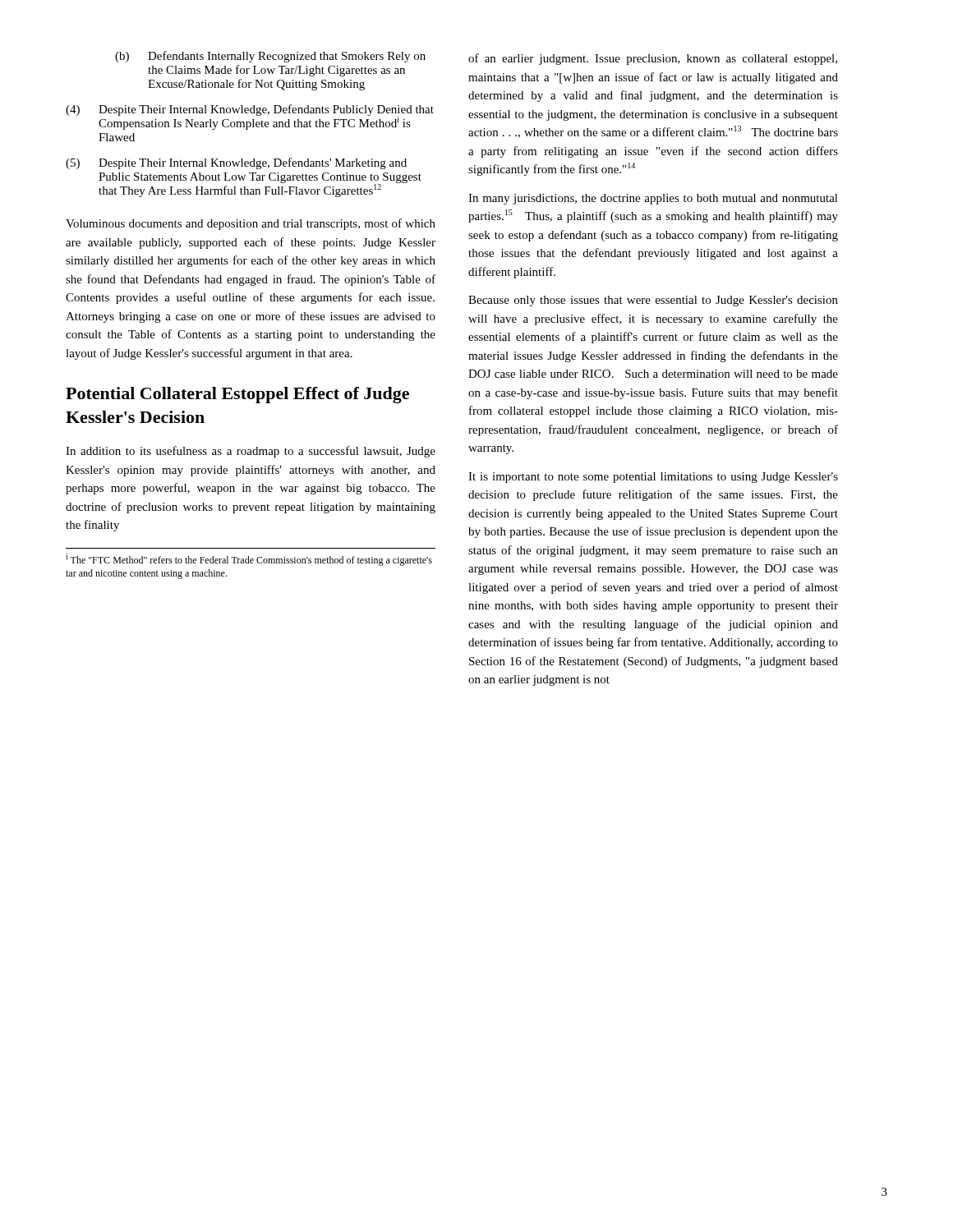The width and height of the screenshot is (953, 1232).
Task: Point to the block beginning "In many jurisdictions, the doctrine applies"
Action: coord(653,235)
